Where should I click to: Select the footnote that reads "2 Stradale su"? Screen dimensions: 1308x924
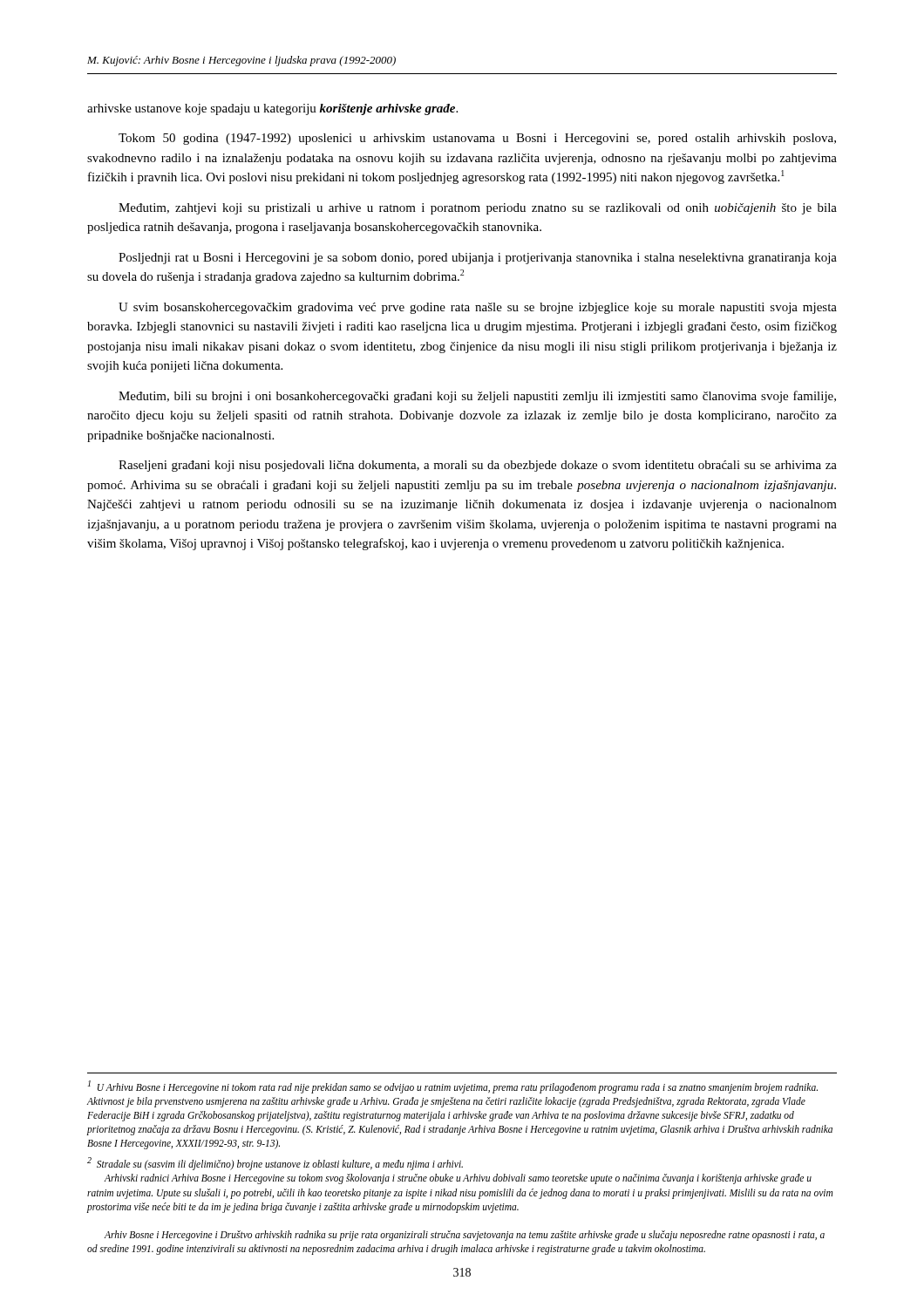462,1207
